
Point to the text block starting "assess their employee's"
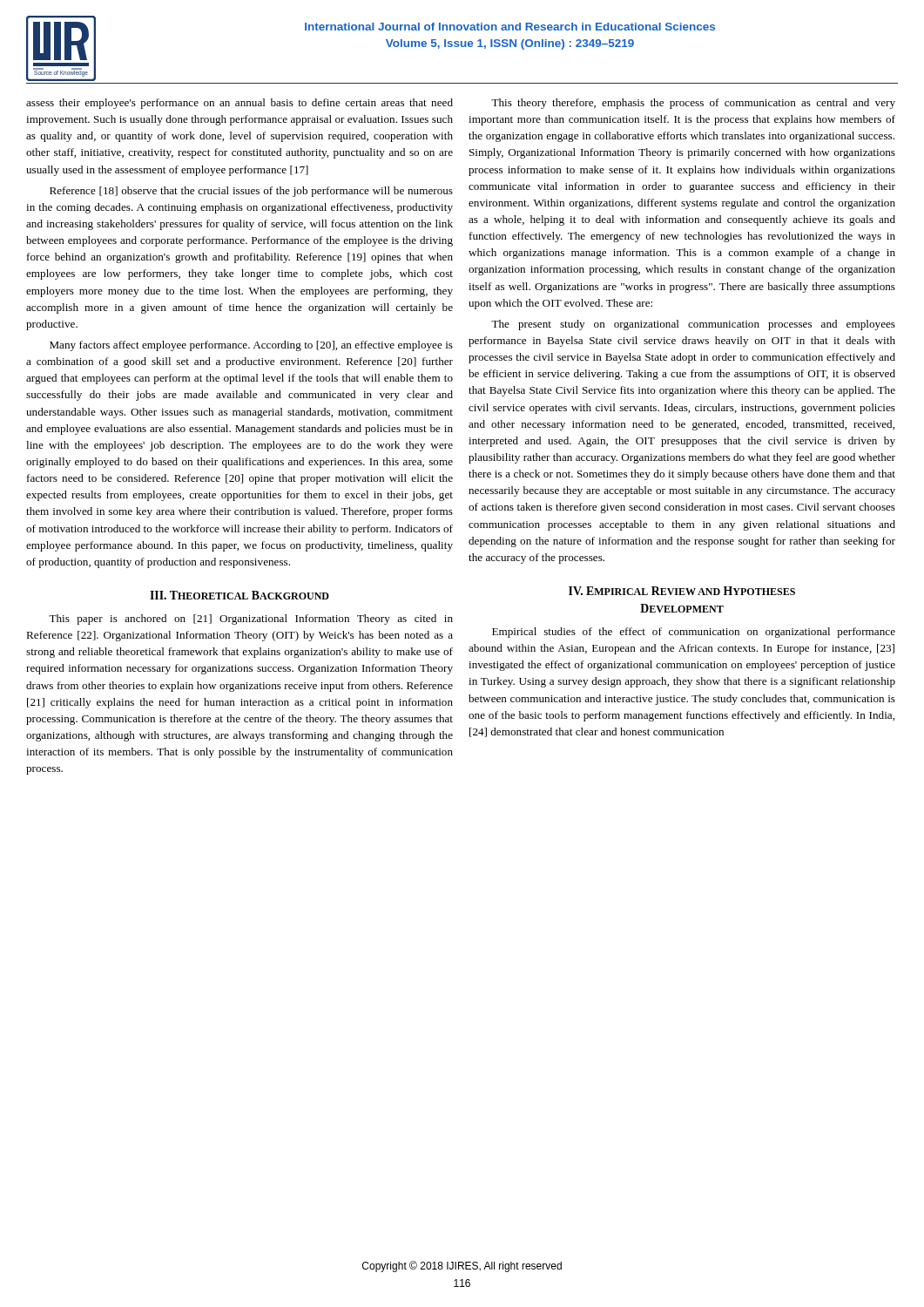(240, 136)
